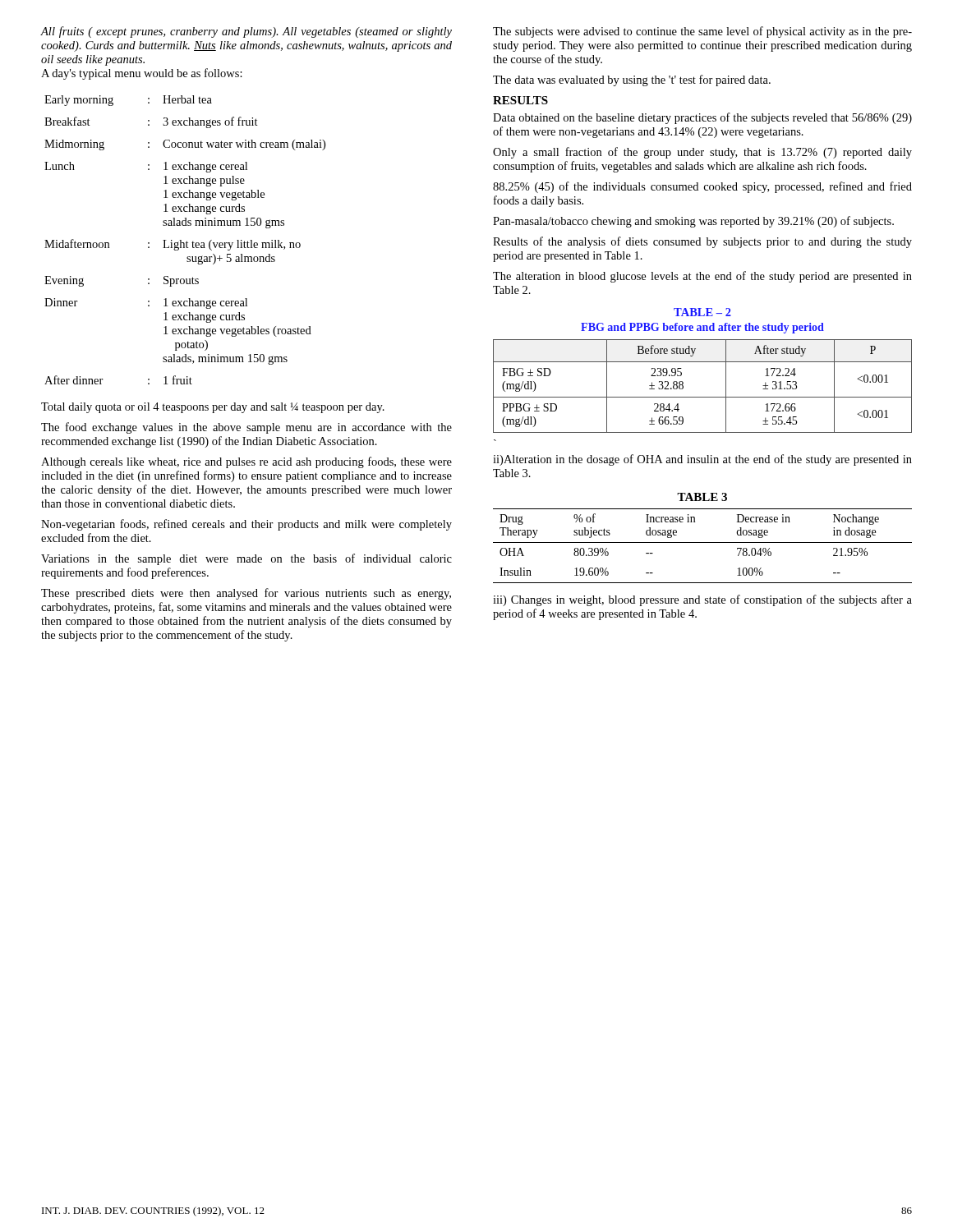Click on the element starting "Results of the"

tap(702, 249)
